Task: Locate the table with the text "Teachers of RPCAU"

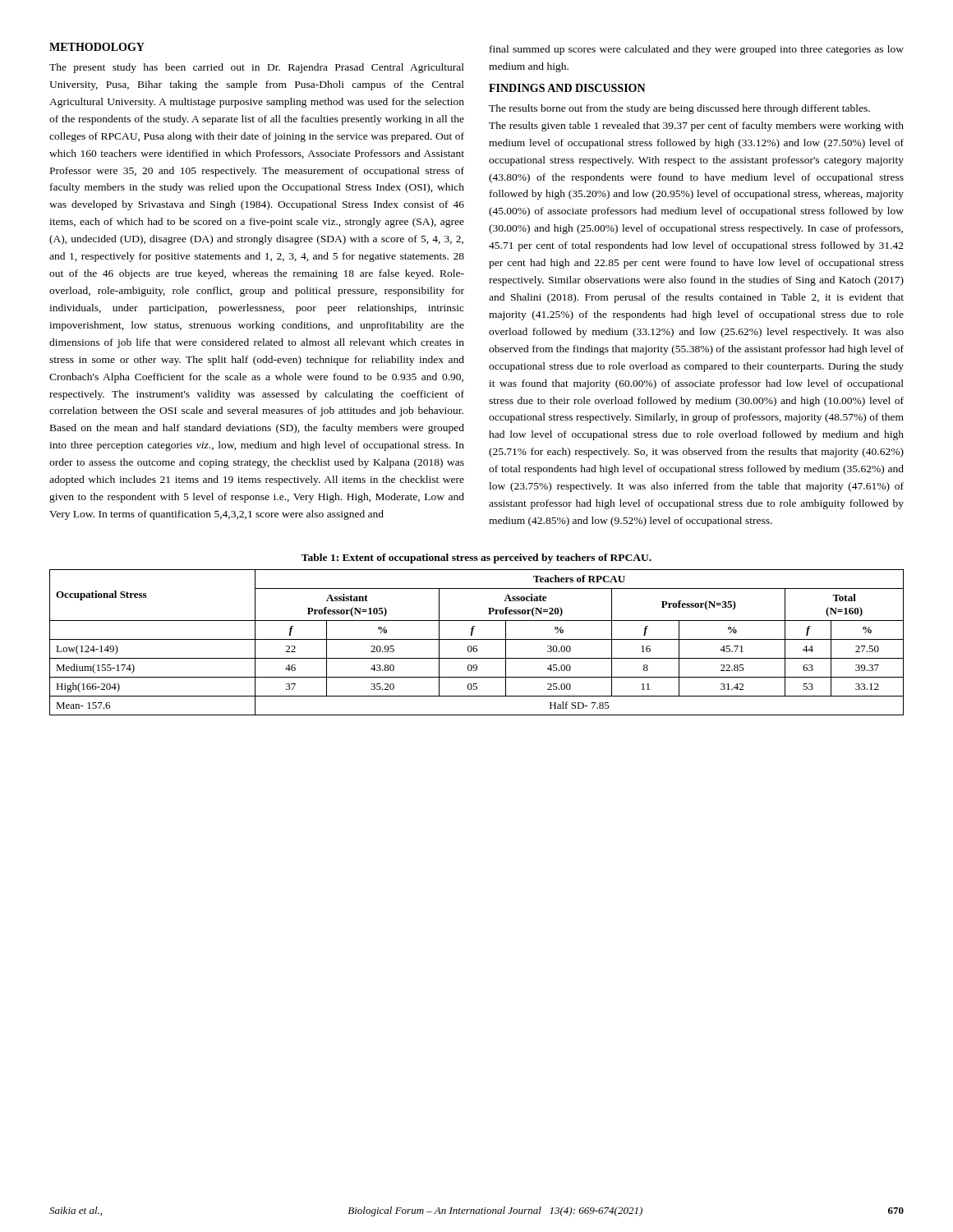Action: [476, 642]
